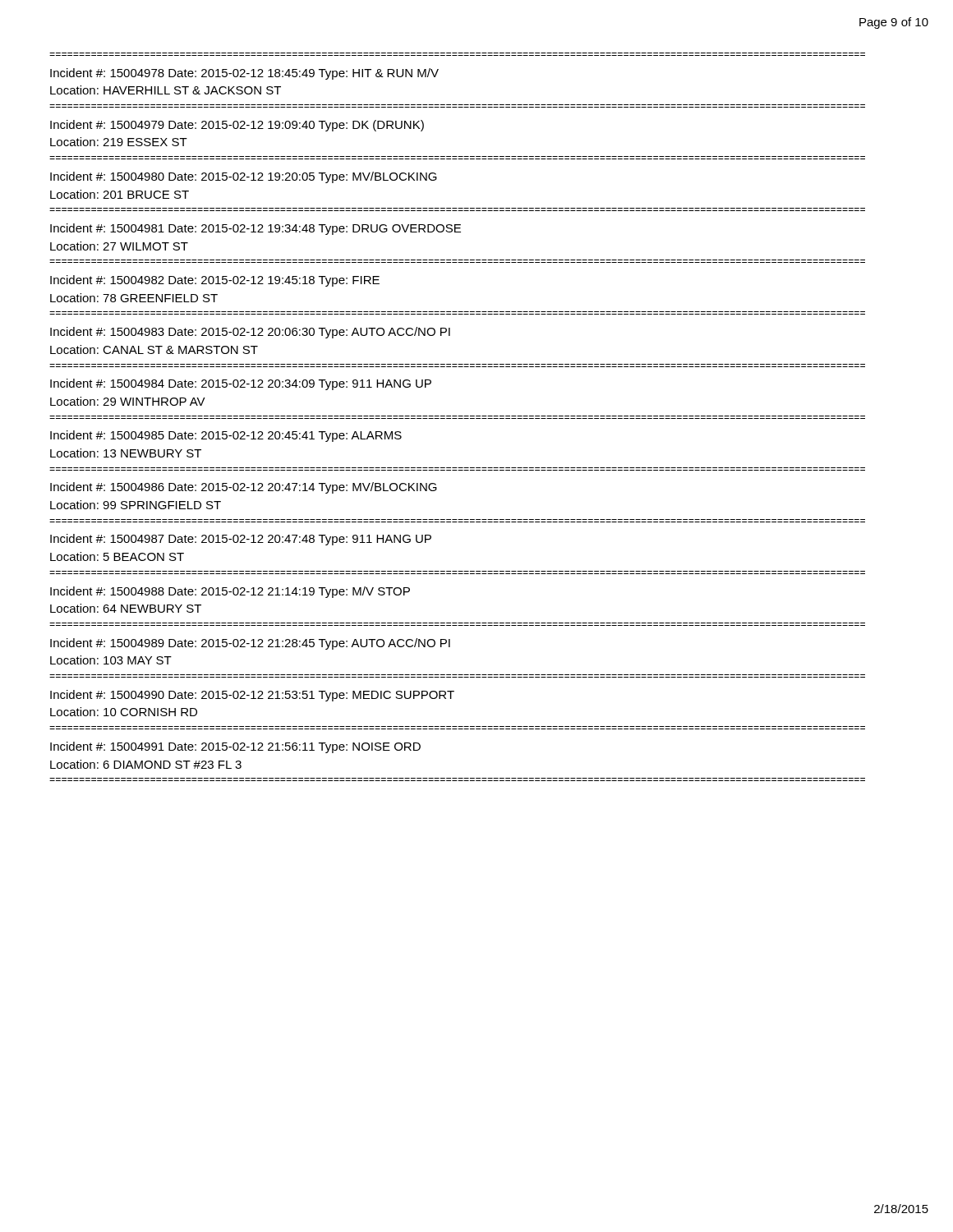Image resolution: width=953 pixels, height=1232 pixels.
Task: Locate the list item containing "Incident #: 15004984 Date: 2015-02-12 20:34:09 Type: 911"
Action: click(x=241, y=392)
